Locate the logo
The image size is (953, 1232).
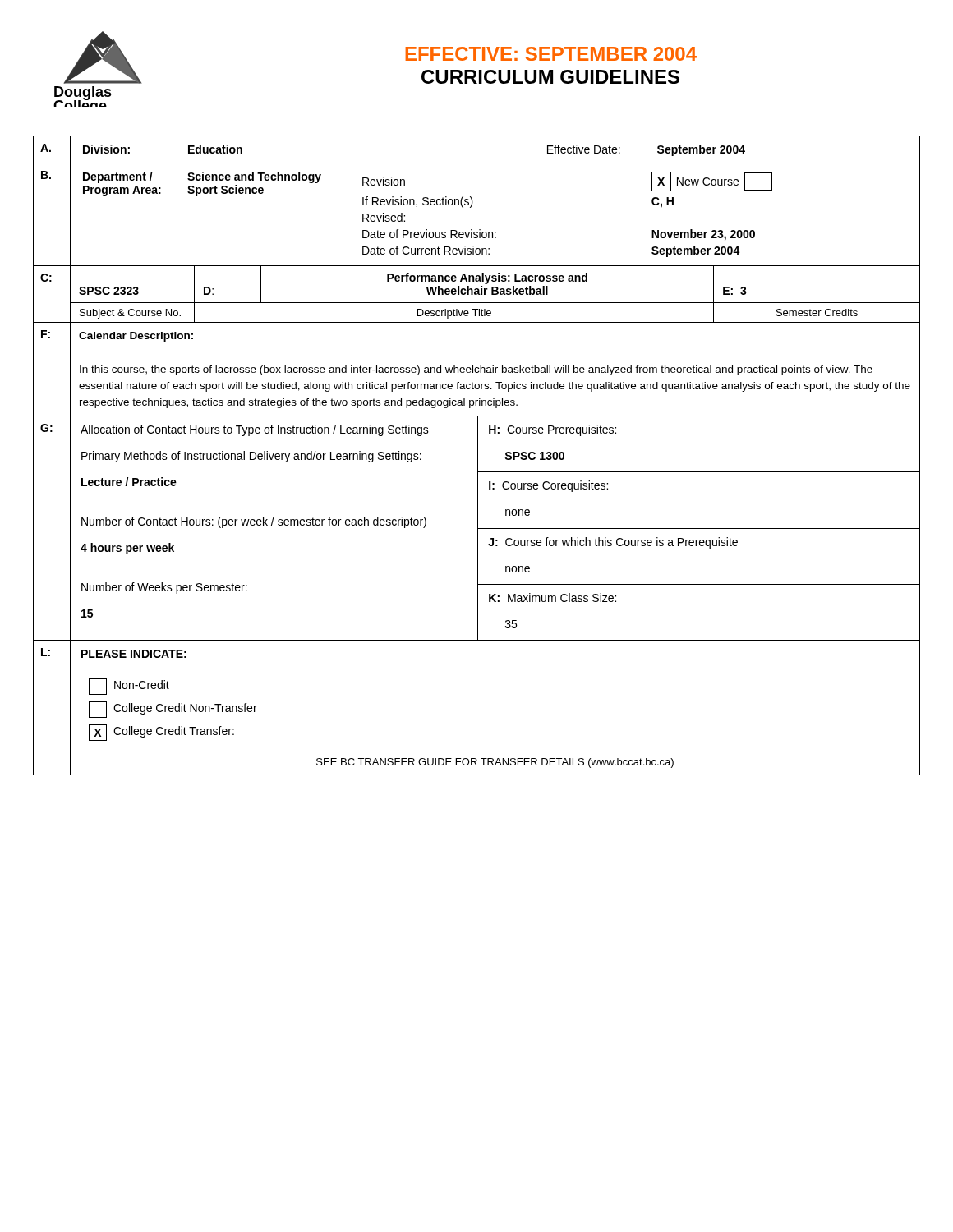point(123,66)
